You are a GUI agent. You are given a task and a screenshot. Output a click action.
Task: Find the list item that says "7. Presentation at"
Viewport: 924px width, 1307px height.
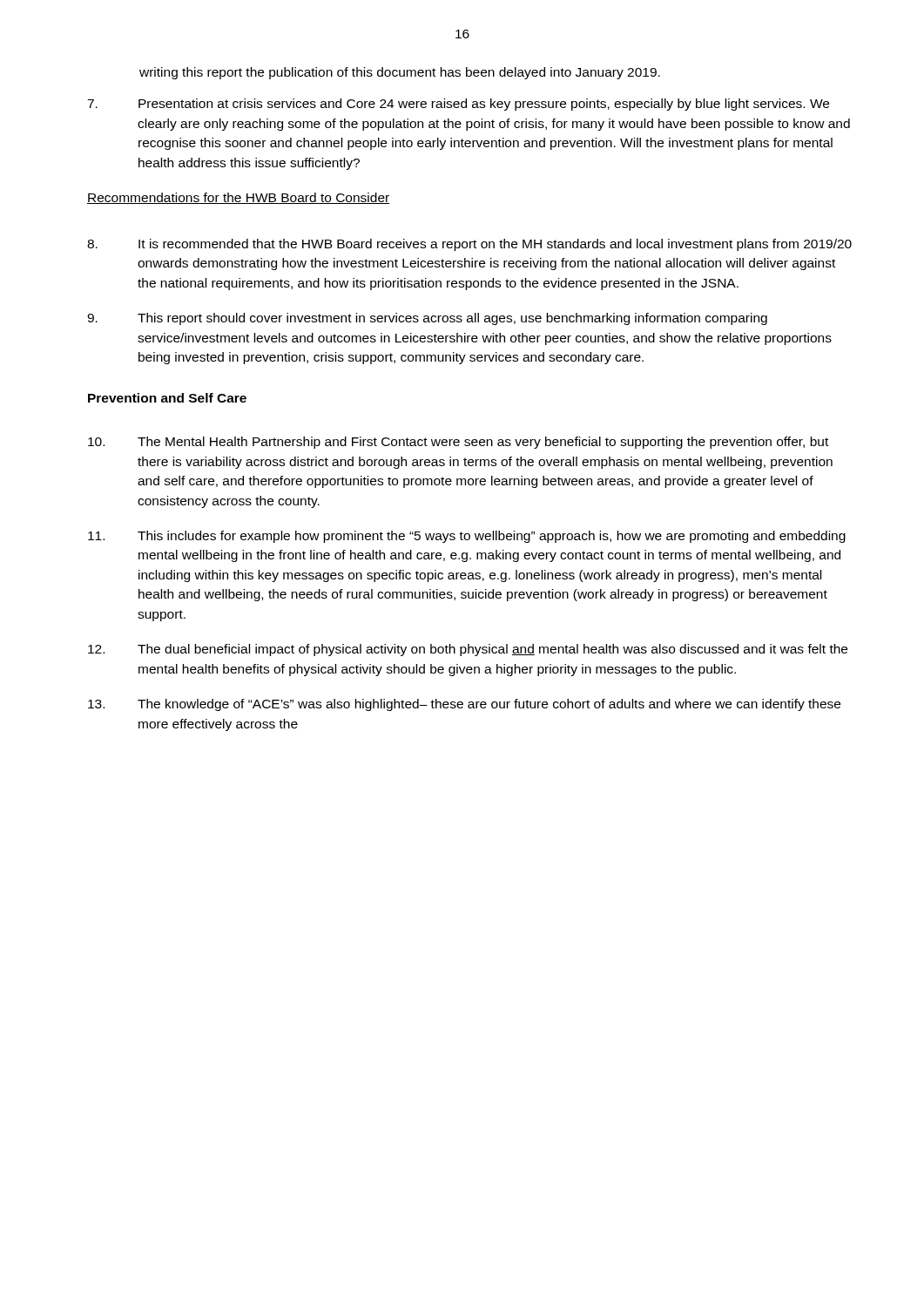[x=471, y=134]
